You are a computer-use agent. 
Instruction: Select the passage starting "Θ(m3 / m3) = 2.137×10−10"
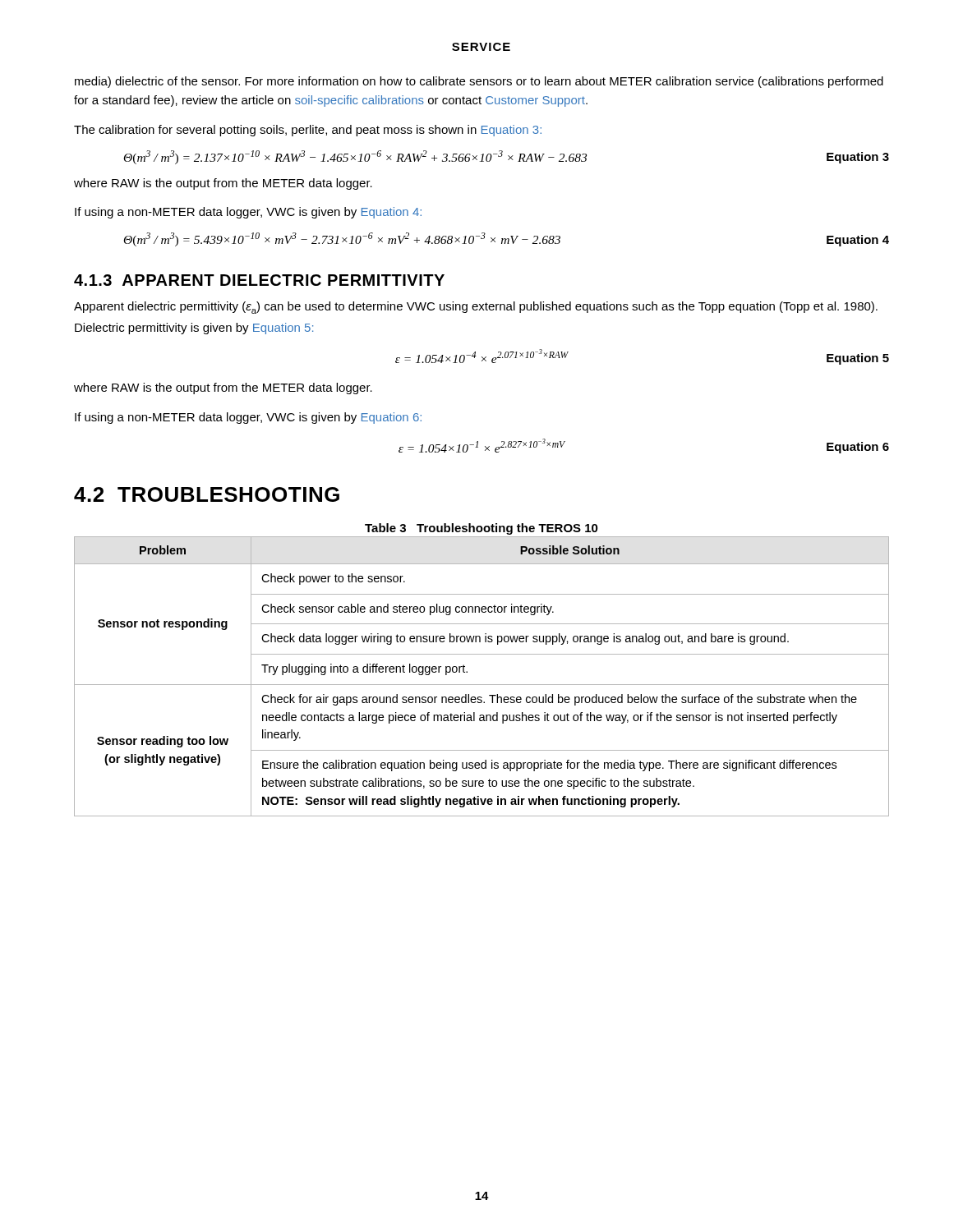pos(482,157)
